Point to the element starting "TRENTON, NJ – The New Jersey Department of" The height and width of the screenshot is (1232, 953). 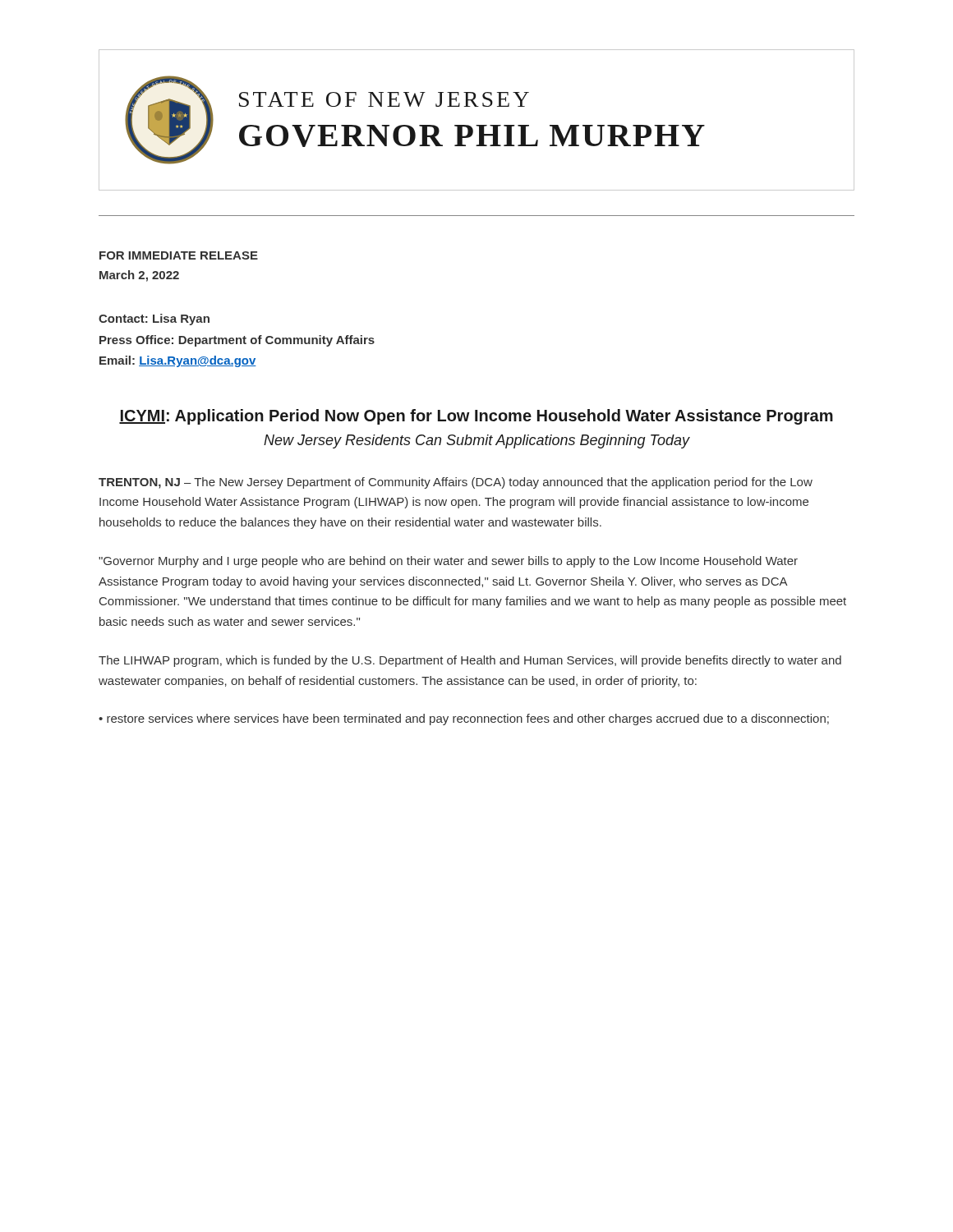pyautogui.click(x=455, y=502)
